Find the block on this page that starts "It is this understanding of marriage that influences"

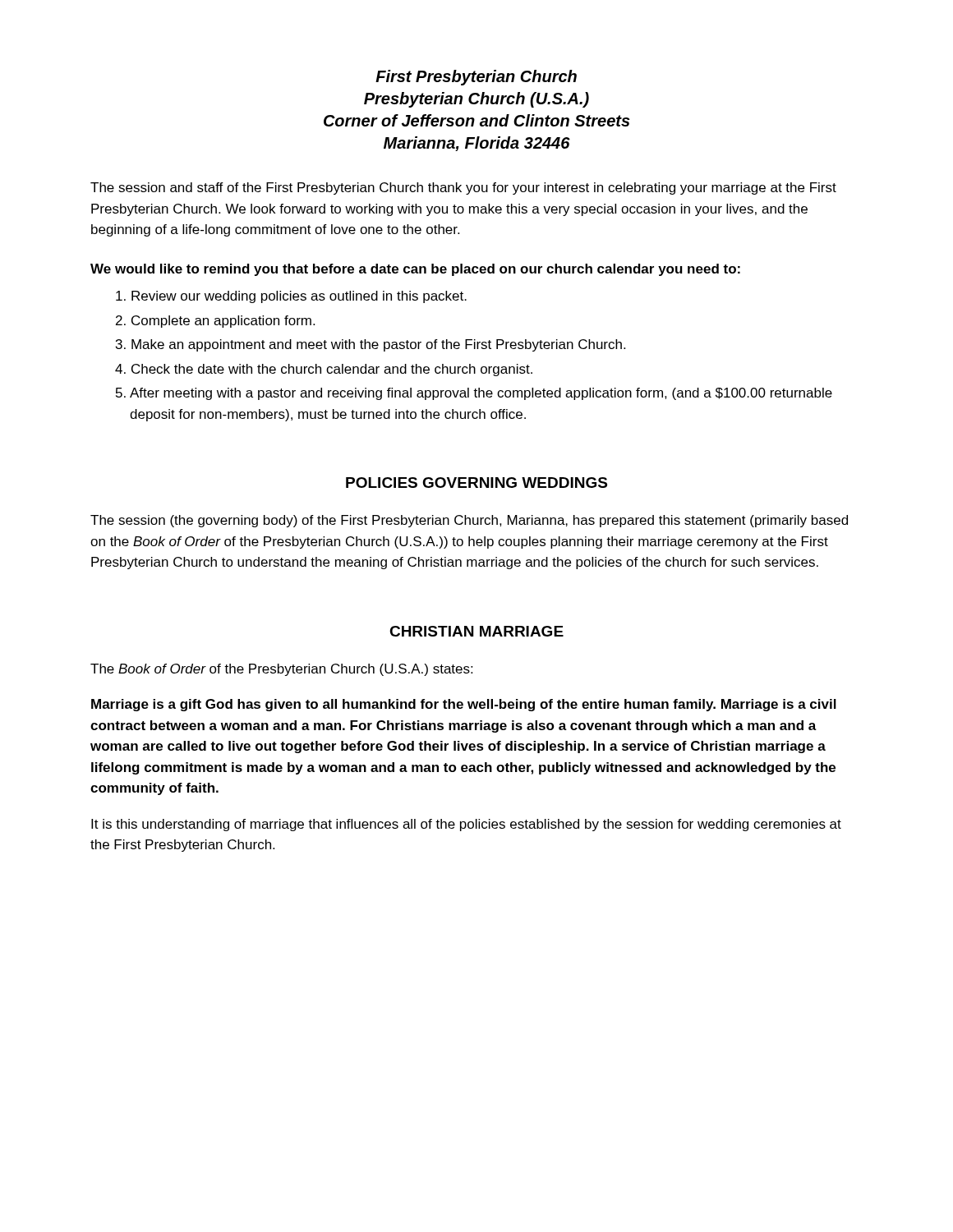coord(466,834)
